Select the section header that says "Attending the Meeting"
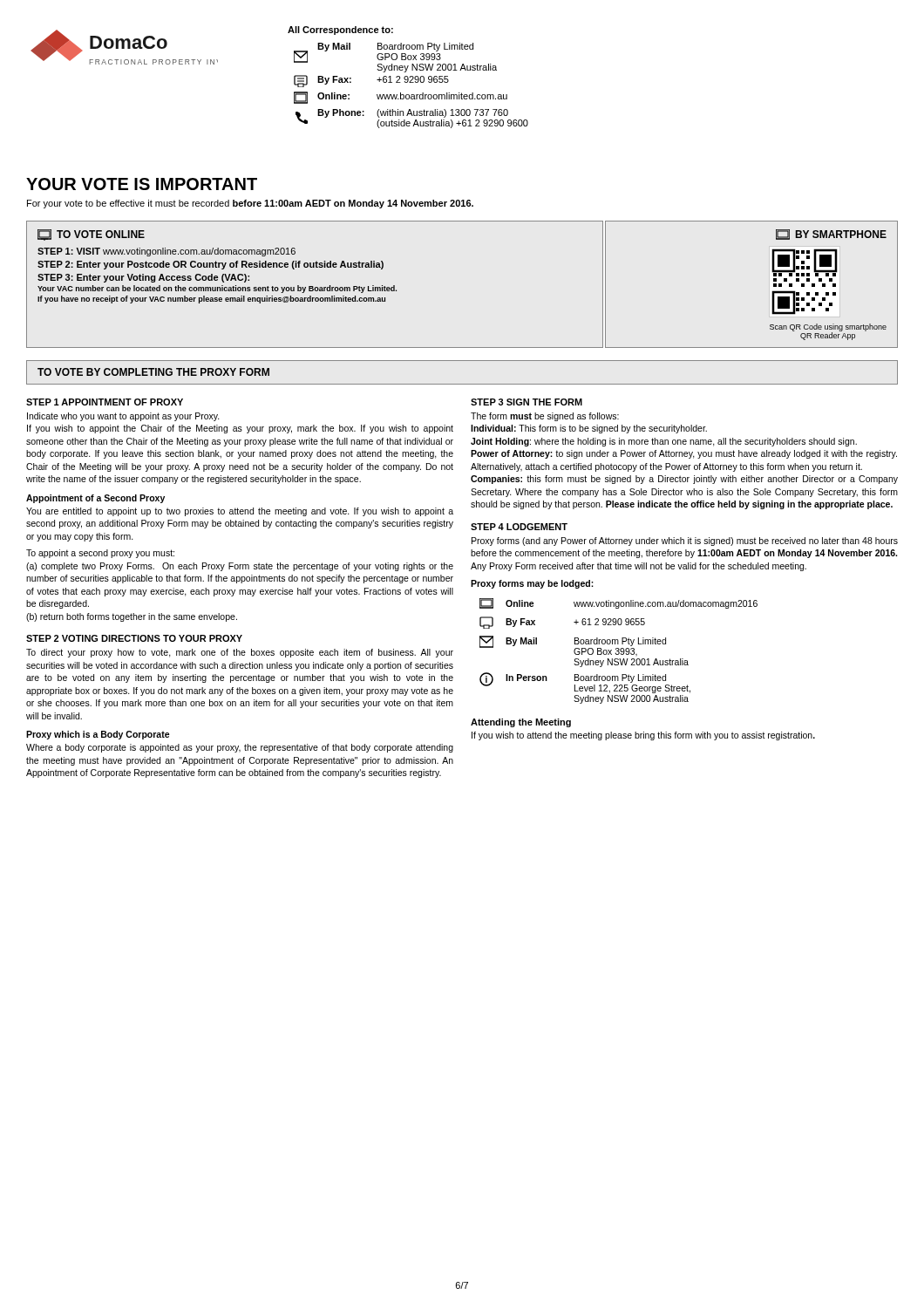The width and height of the screenshot is (924, 1308). pyautogui.click(x=521, y=722)
